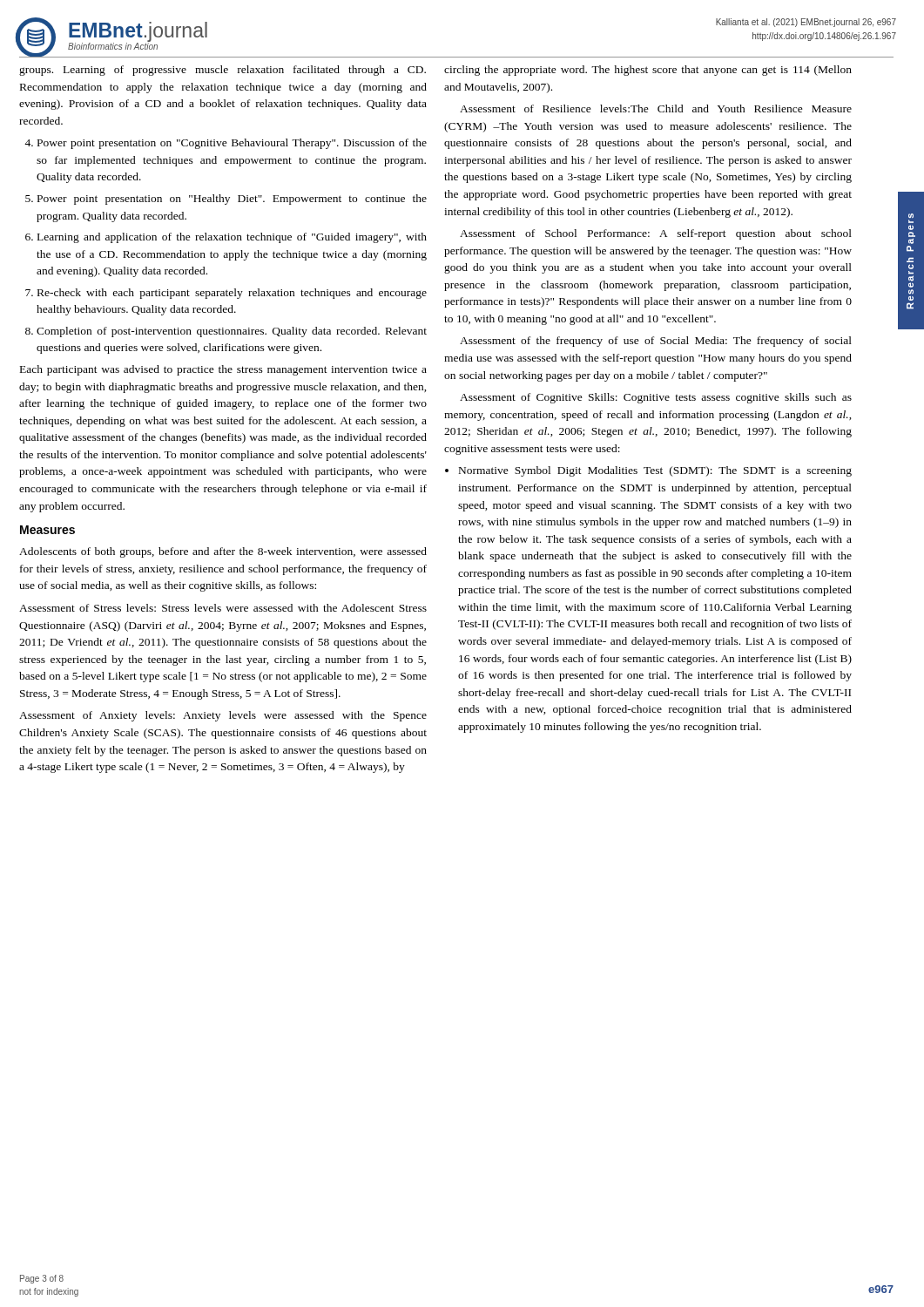Screen dimensions: 1307x924
Task: Select the list item with the text "Completion of post-intervention questionnaires. Quality data recorded."
Action: coord(232,339)
